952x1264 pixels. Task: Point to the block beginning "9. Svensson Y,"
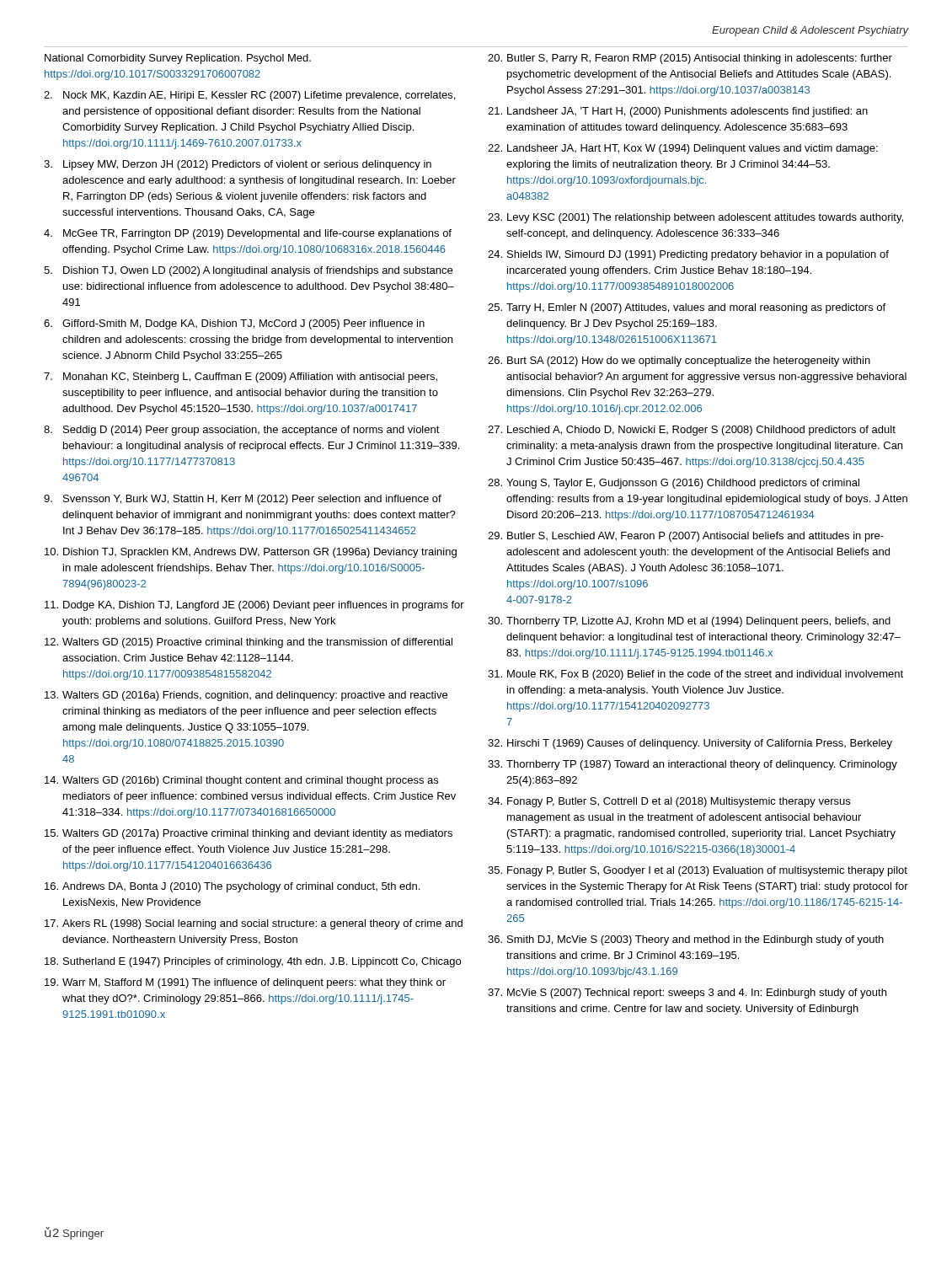[254, 515]
